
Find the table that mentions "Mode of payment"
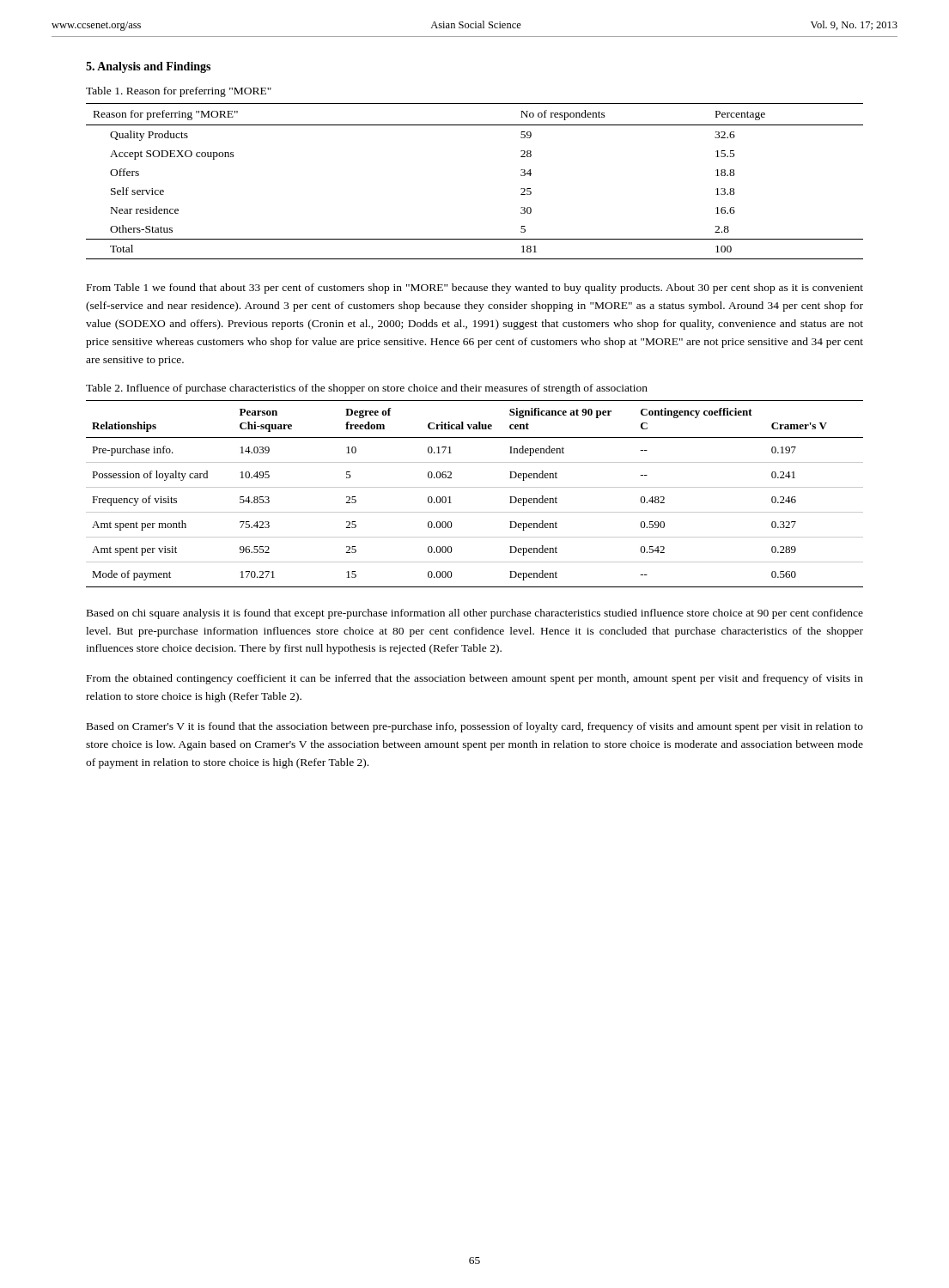point(474,493)
